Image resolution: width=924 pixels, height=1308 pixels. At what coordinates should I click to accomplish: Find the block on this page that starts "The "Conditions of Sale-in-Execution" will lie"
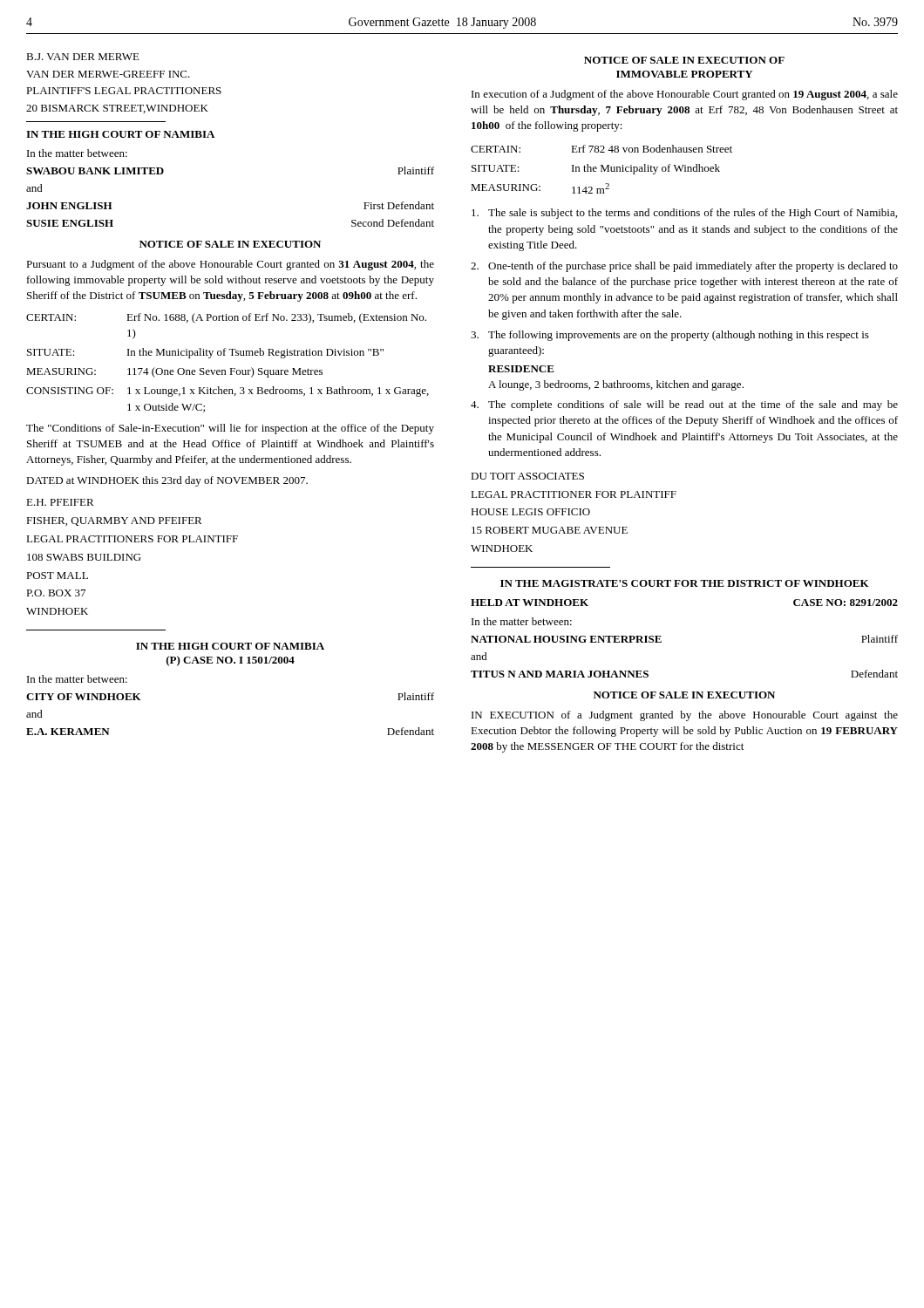(230, 443)
